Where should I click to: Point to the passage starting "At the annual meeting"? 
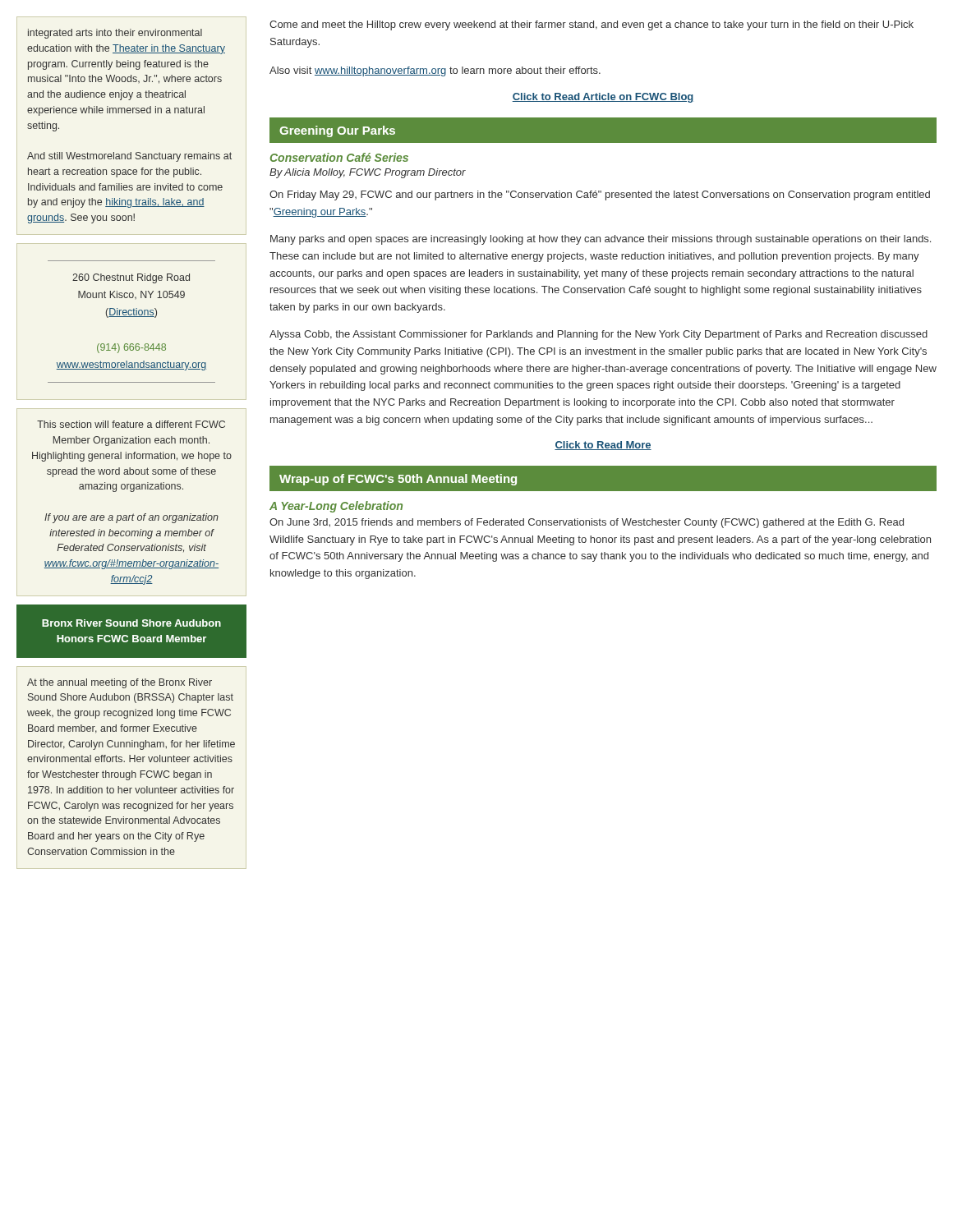[131, 767]
